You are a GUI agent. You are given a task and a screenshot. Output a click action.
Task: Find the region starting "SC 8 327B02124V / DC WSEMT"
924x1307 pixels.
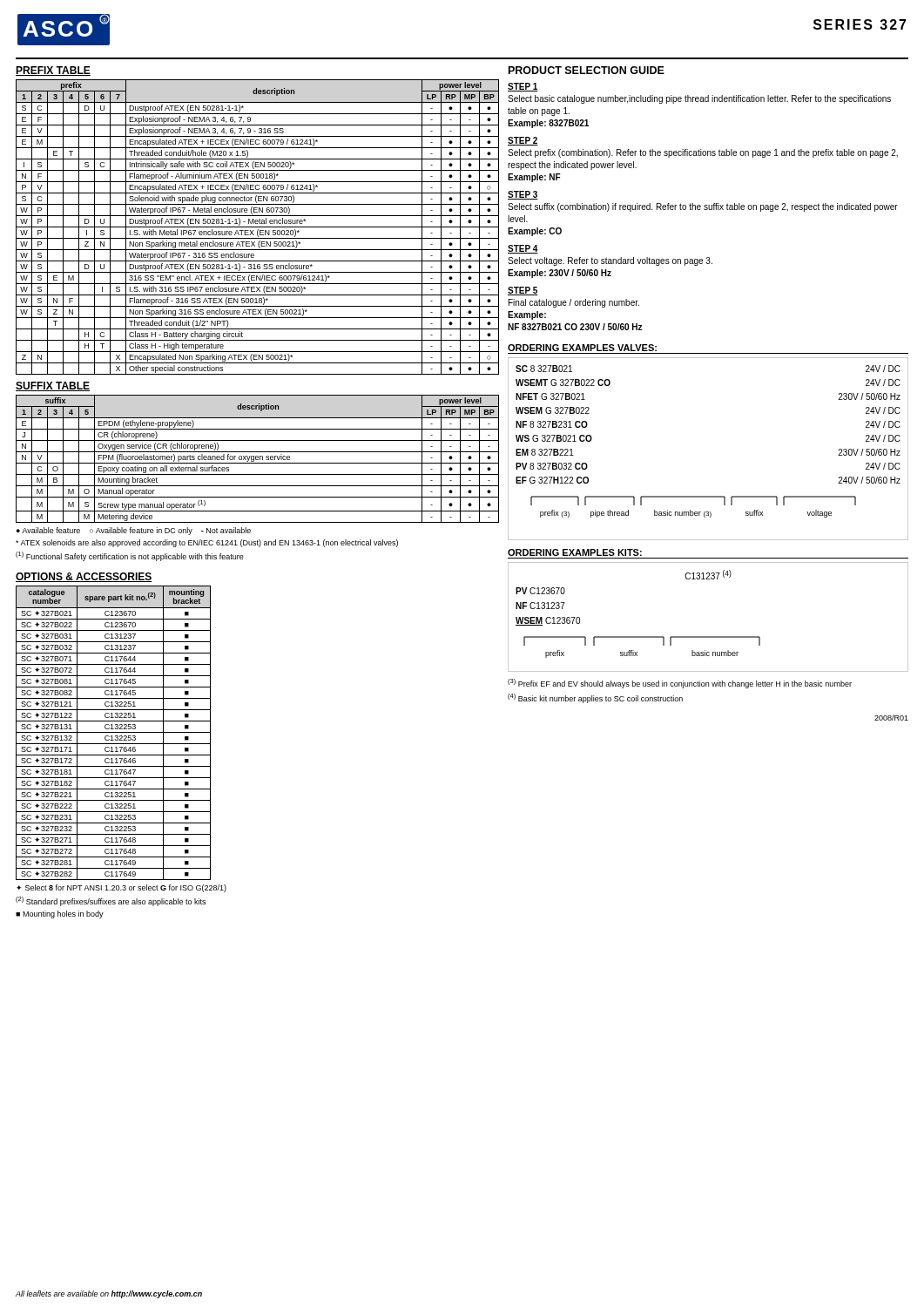[x=545, y=369]
